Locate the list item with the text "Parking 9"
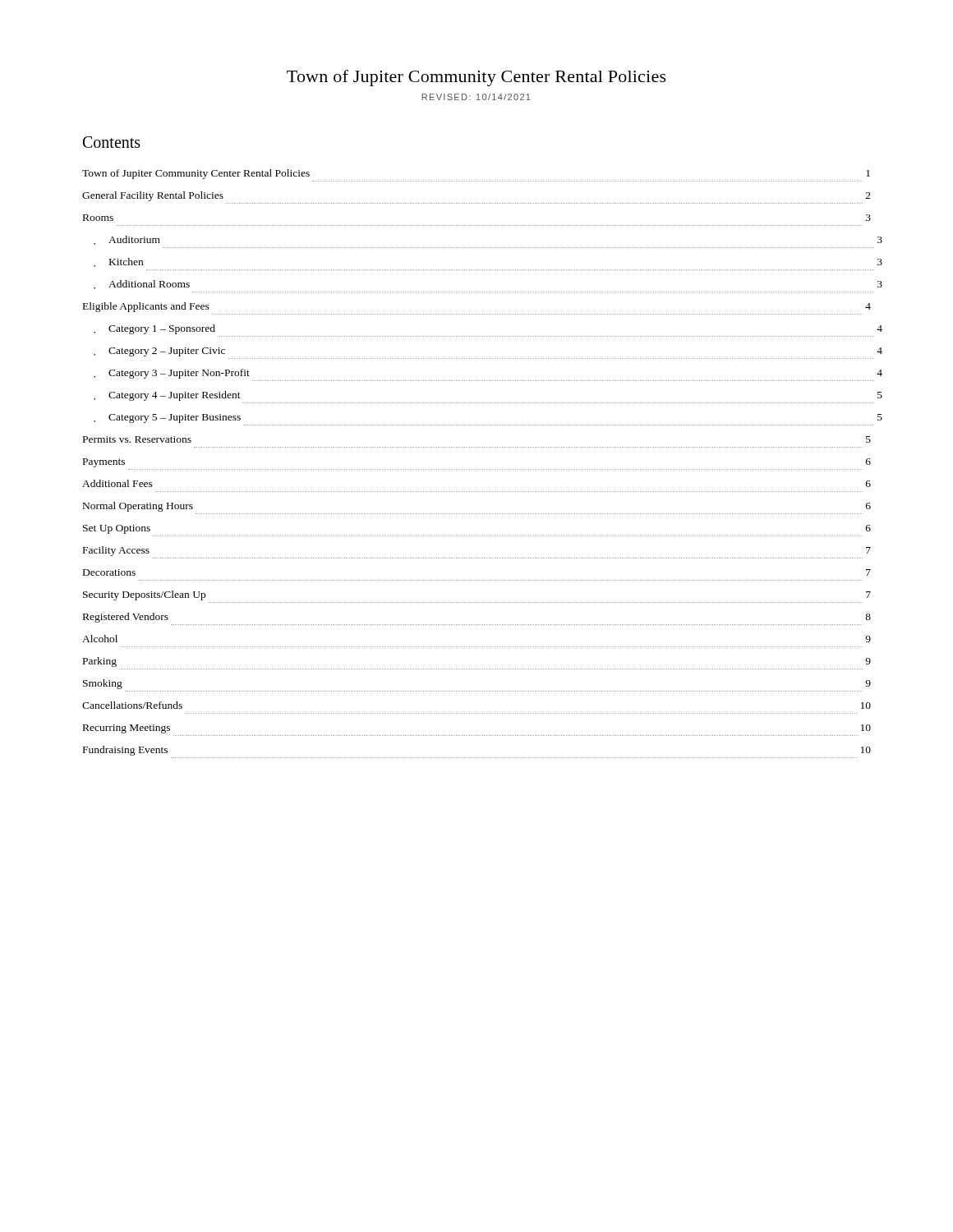 point(476,661)
